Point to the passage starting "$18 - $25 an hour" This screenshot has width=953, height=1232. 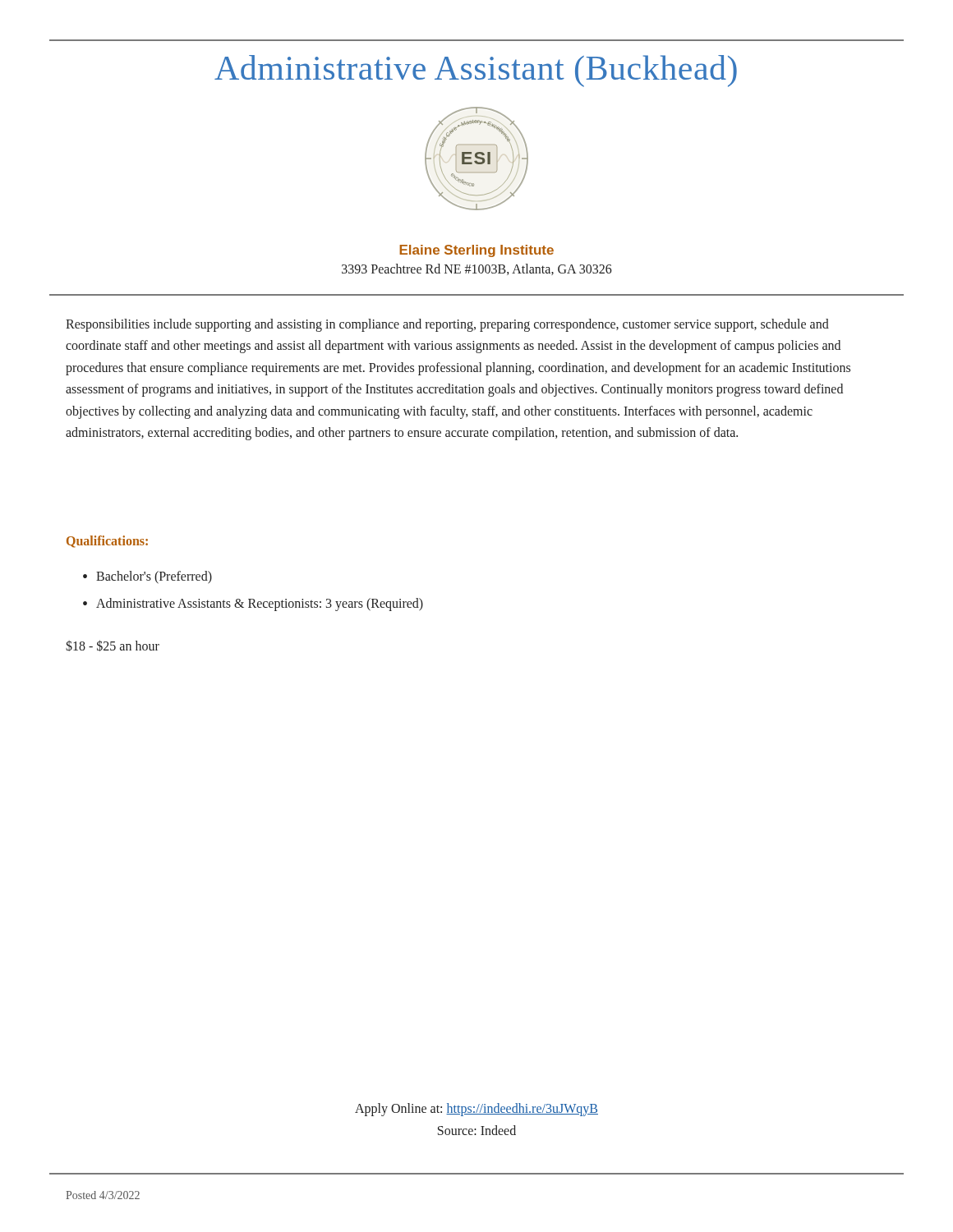click(x=112, y=646)
